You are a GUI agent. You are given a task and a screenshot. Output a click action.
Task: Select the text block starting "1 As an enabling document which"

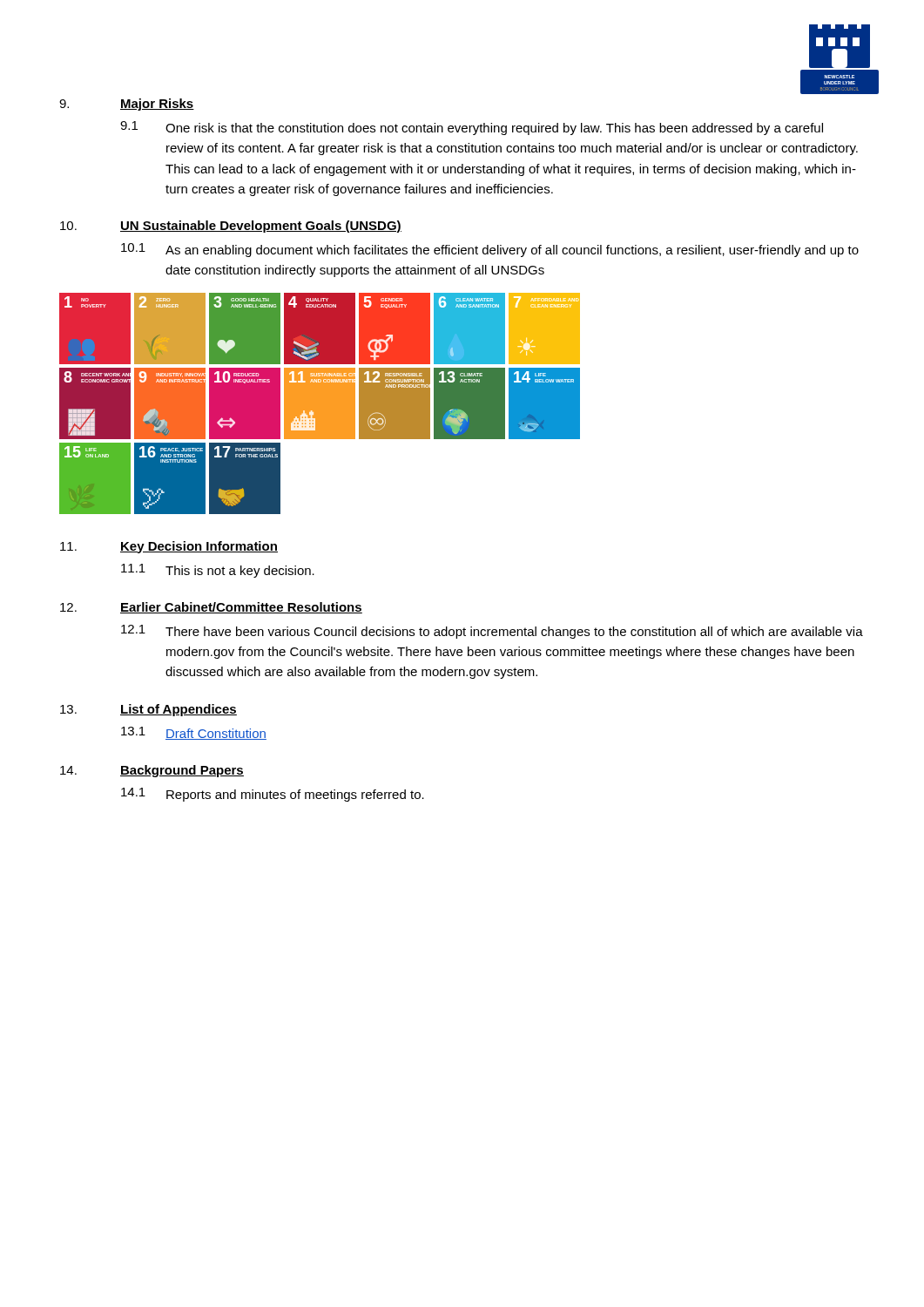click(462, 260)
